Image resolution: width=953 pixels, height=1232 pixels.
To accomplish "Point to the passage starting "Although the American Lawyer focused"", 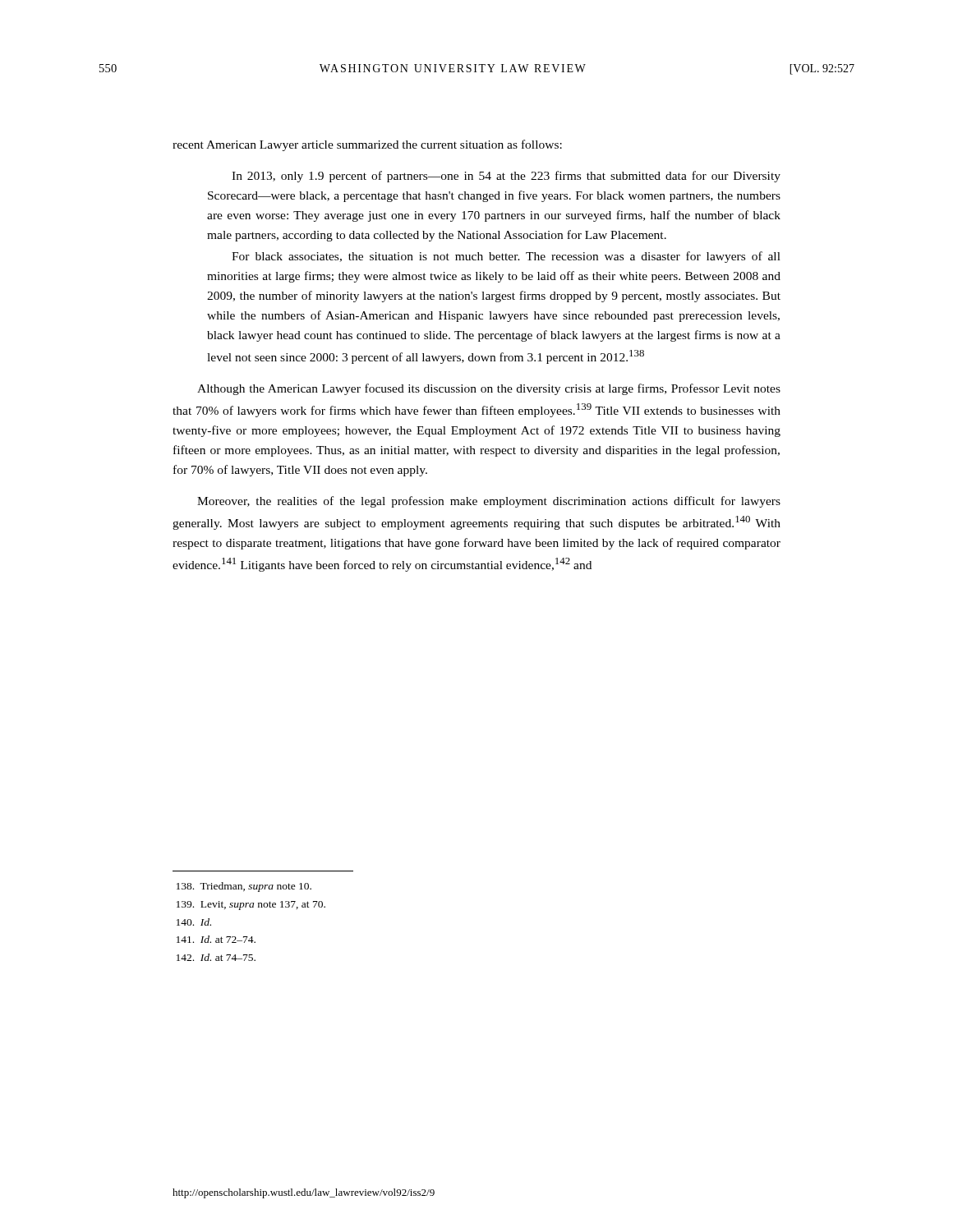I will (x=476, y=429).
